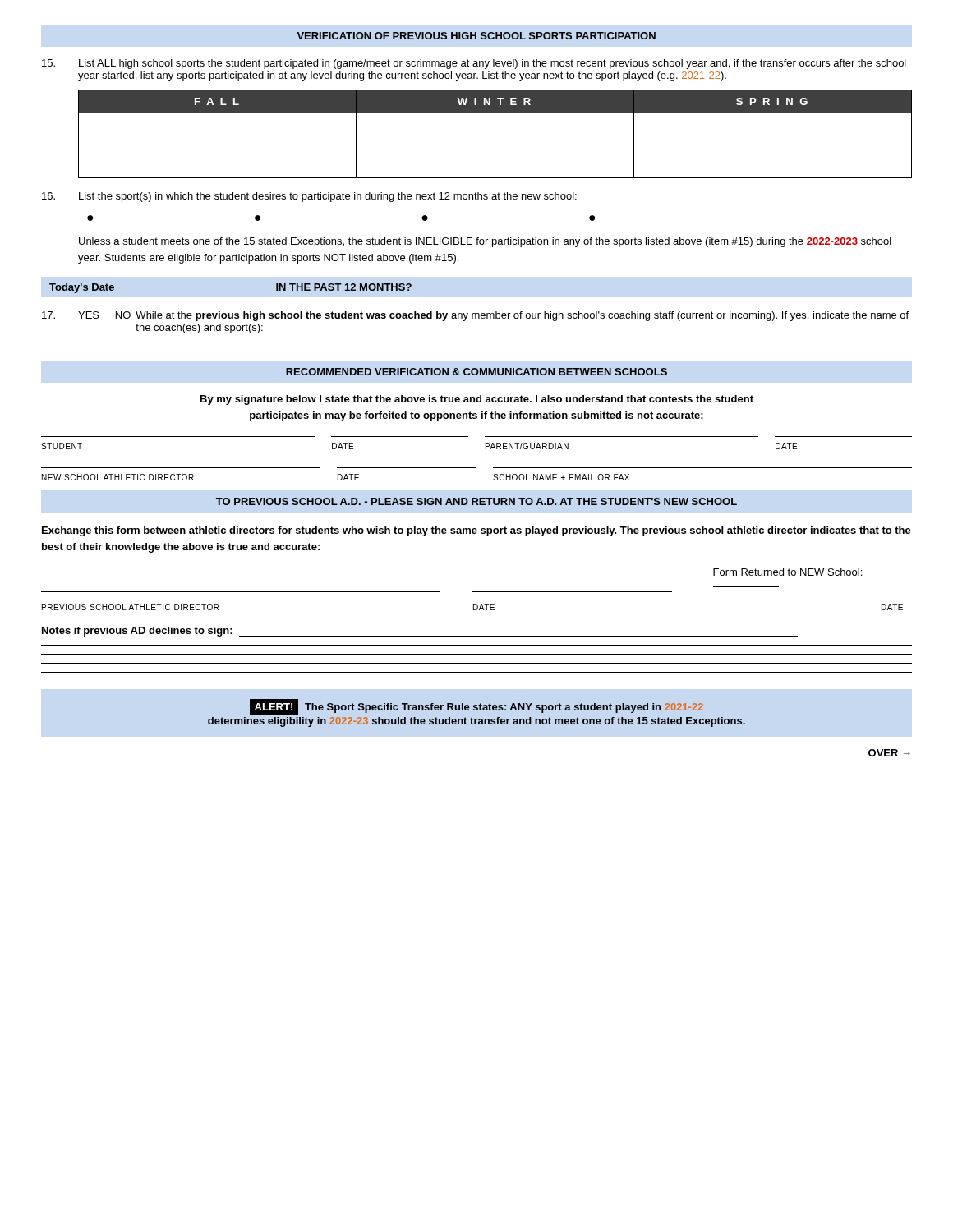Click the section header that begins "VERIFICATION OF PREVIOUS HIGH"

click(x=476, y=36)
